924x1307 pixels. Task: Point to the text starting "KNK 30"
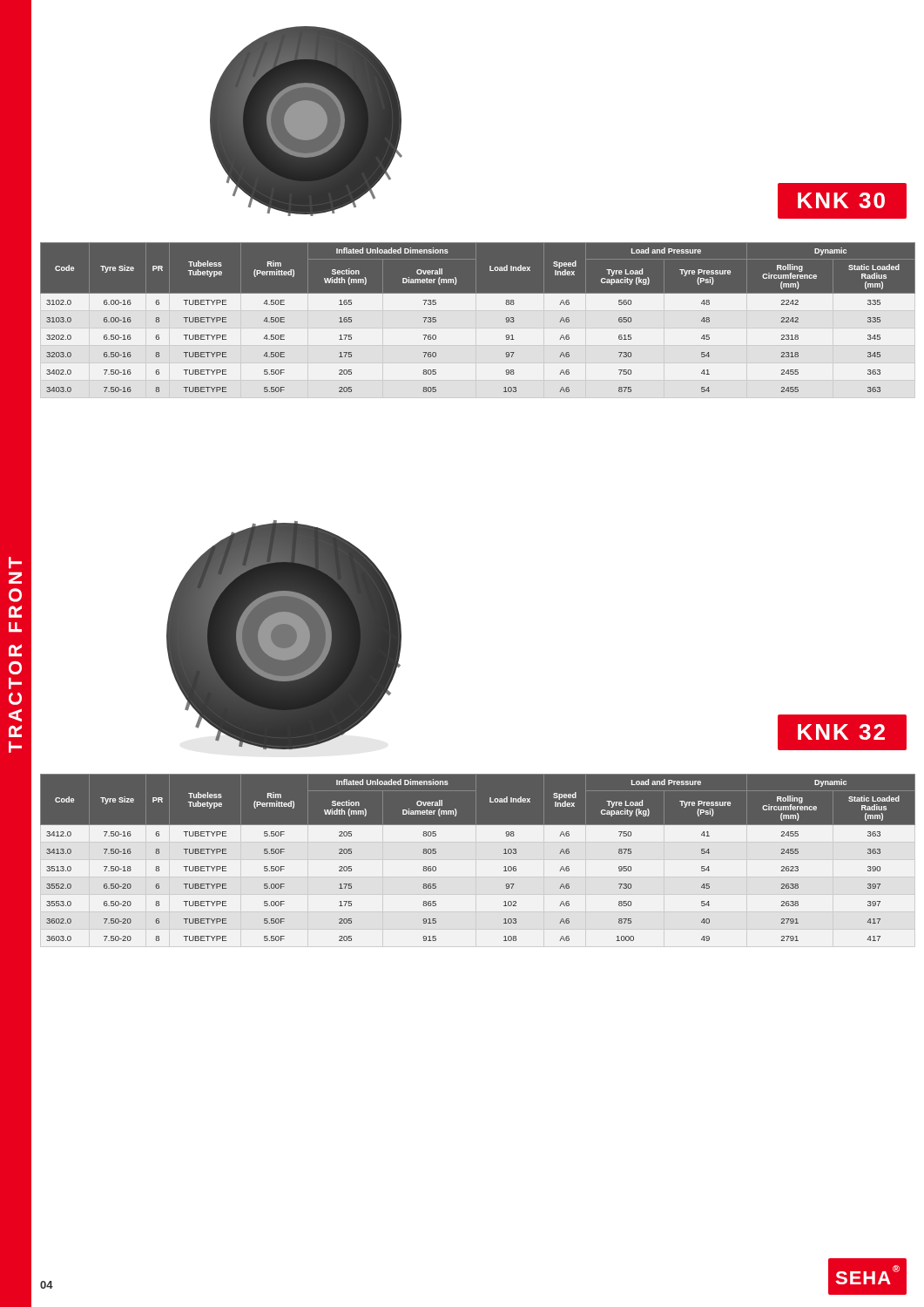click(x=842, y=200)
